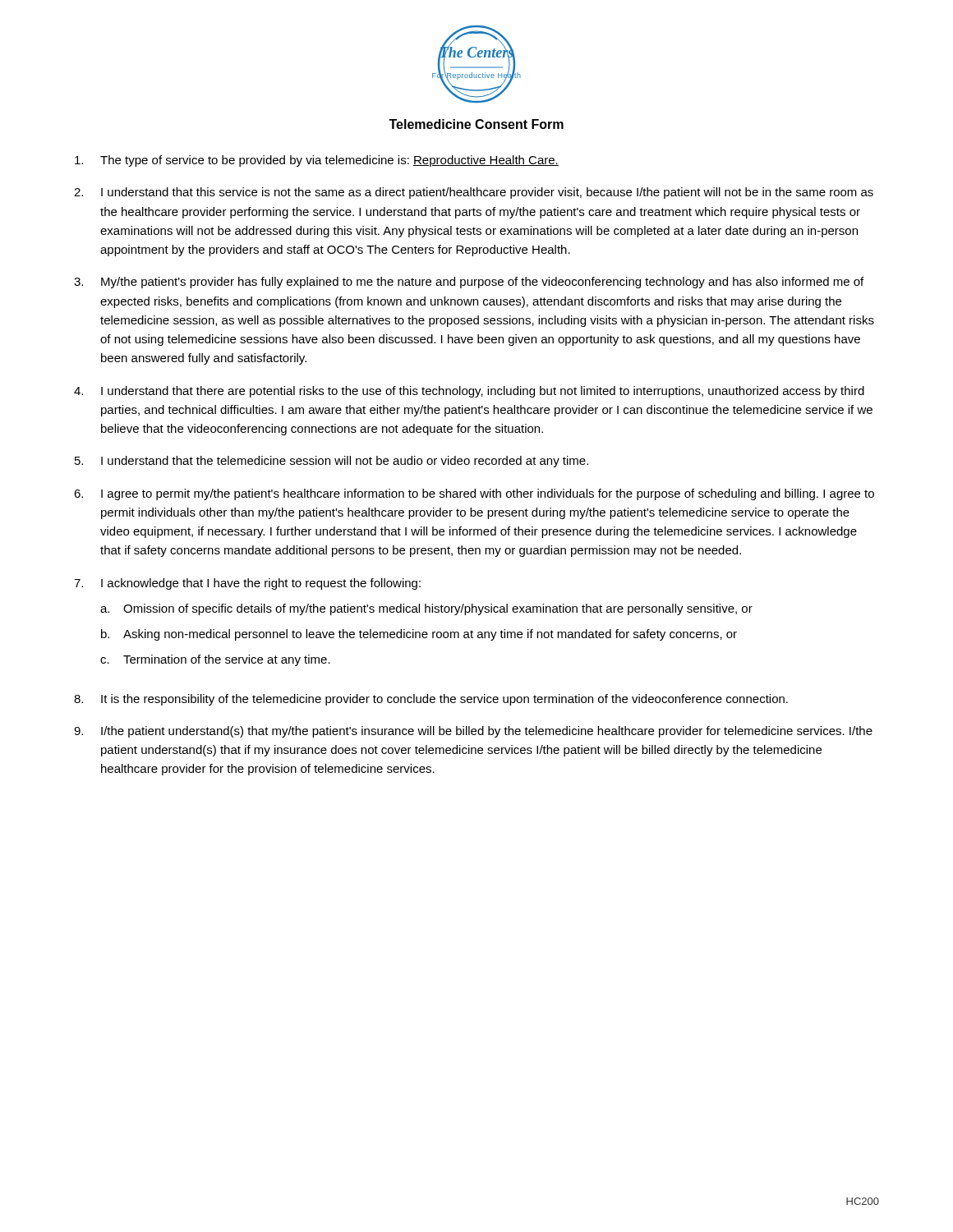This screenshot has height=1232, width=953.
Task: Point to the block beginning "8. It is the responsibility of the"
Action: coord(476,698)
